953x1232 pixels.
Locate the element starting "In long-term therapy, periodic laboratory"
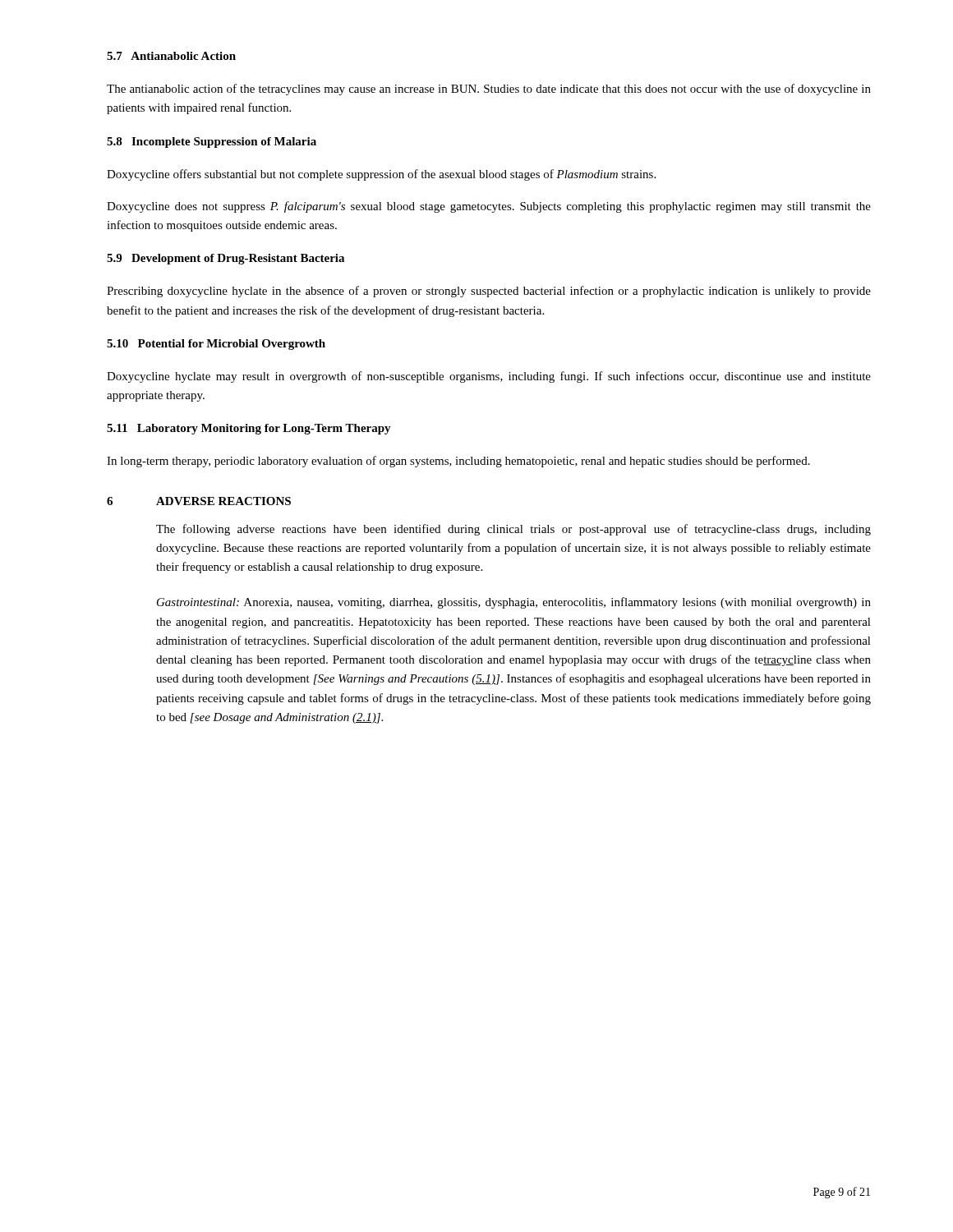pos(489,461)
